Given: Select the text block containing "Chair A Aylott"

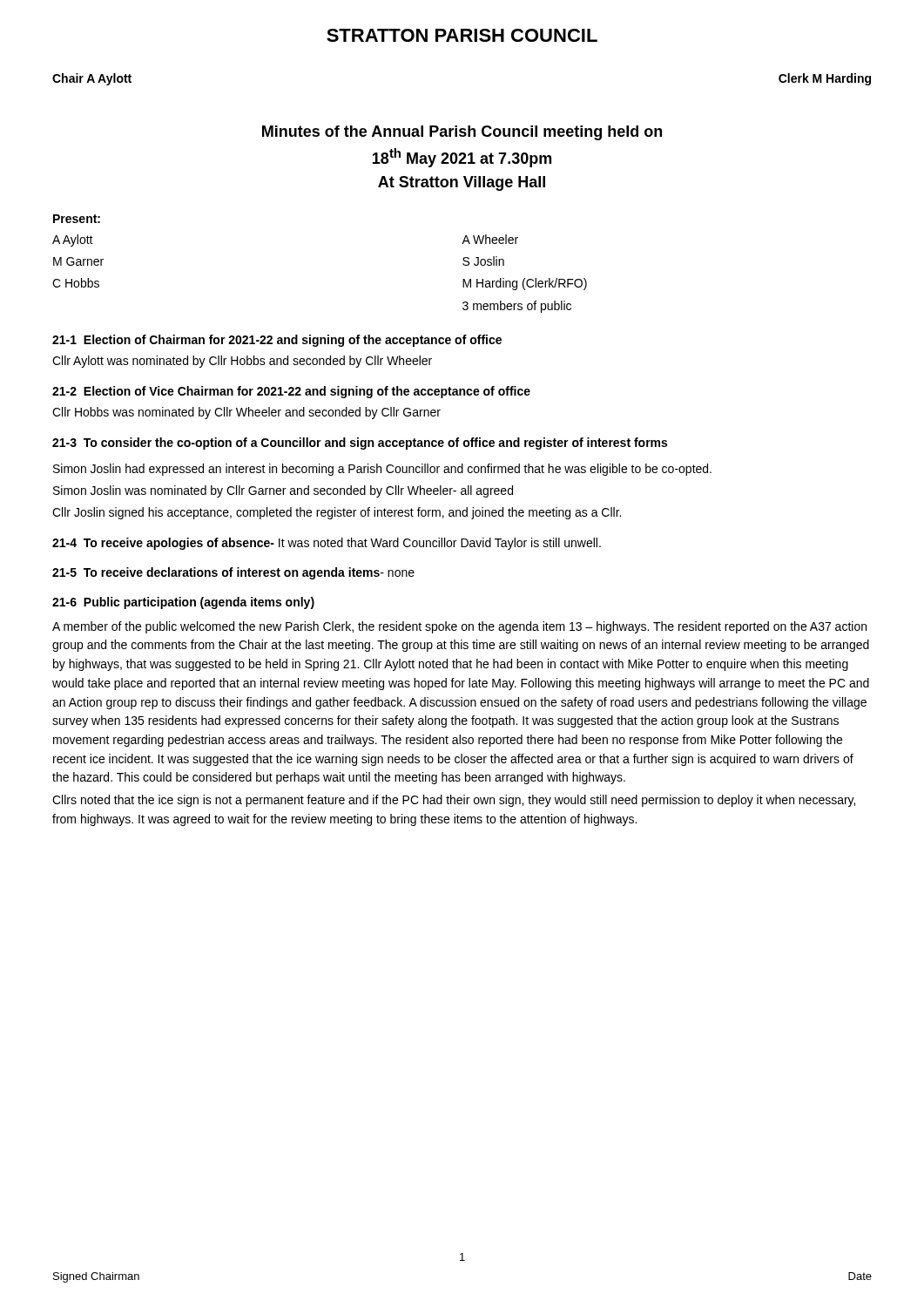Looking at the screenshot, I should (x=90, y=80).
